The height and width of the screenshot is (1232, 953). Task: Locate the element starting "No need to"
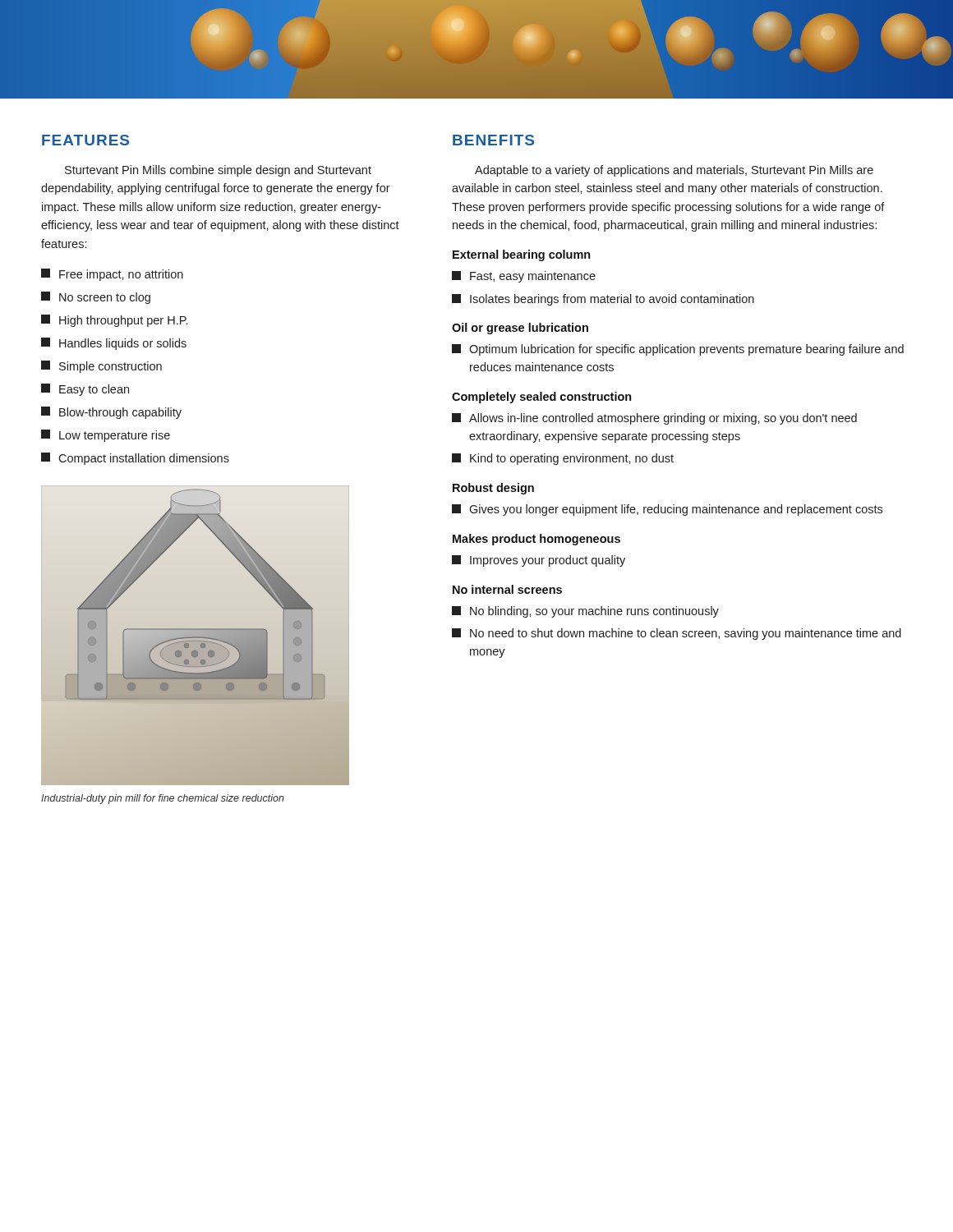click(x=682, y=643)
